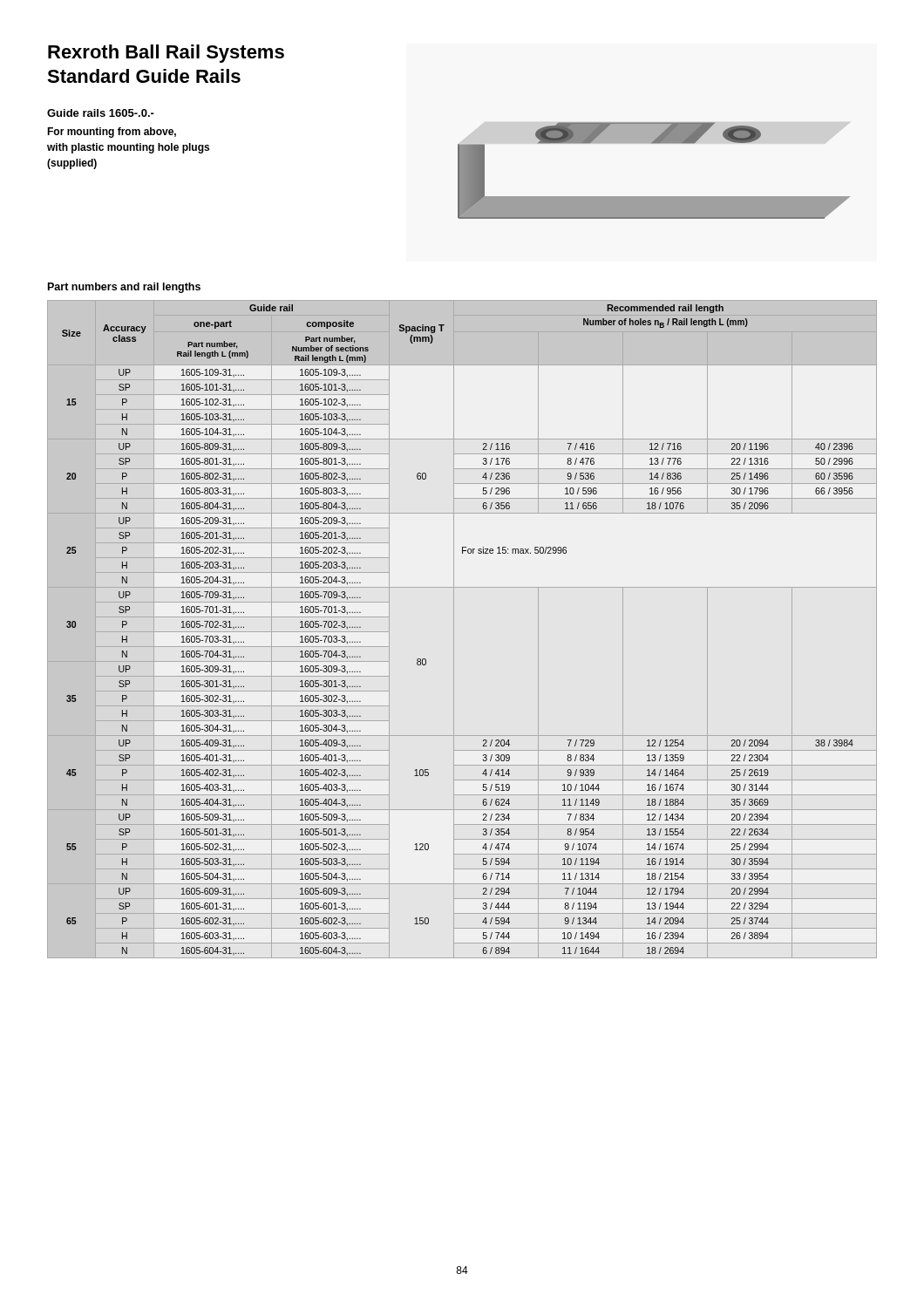Click on the table containing "18 / 1076"
Viewport: 924px width, 1308px height.
pyautogui.click(x=462, y=629)
